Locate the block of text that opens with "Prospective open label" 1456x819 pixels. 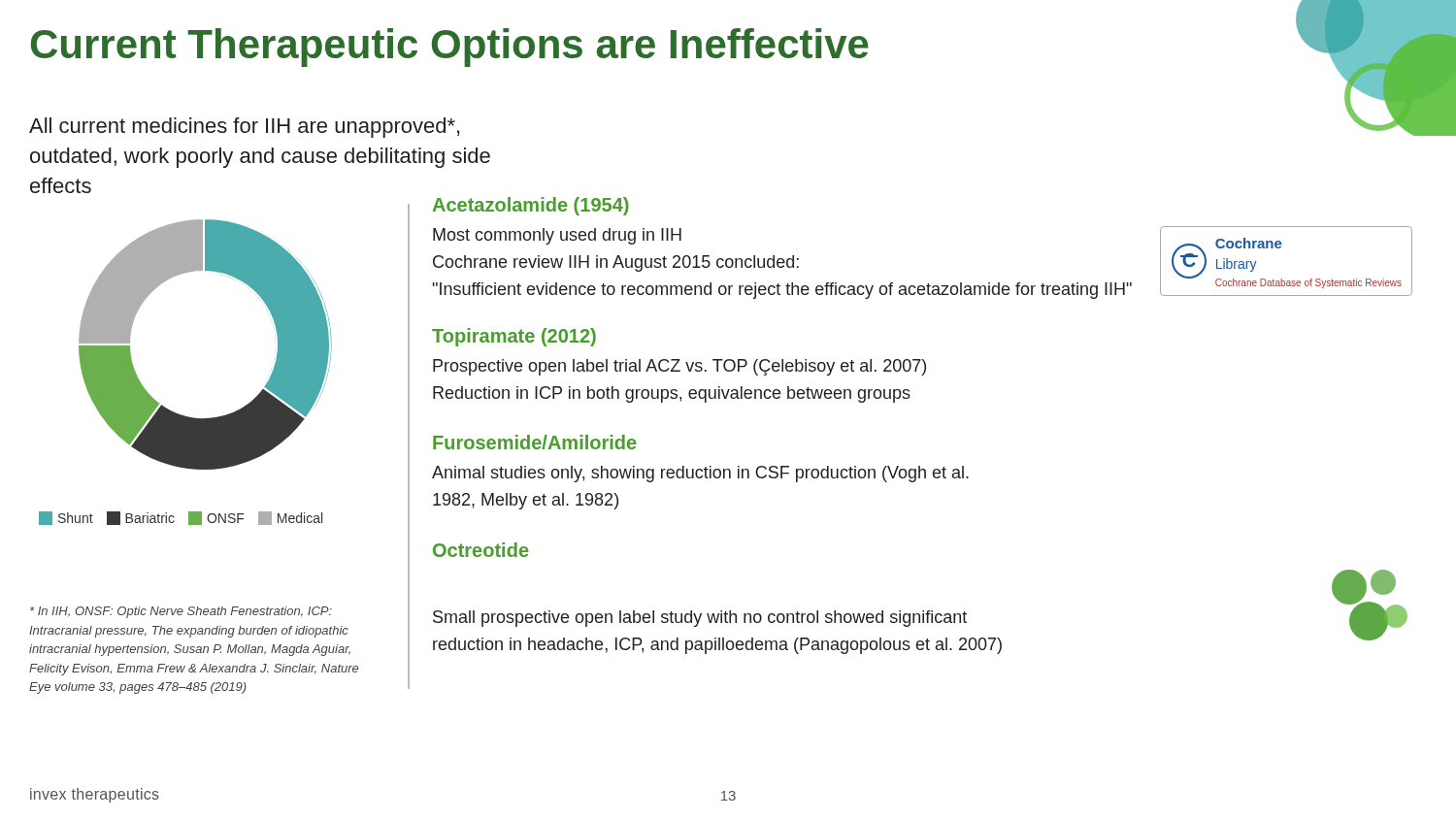click(x=680, y=379)
